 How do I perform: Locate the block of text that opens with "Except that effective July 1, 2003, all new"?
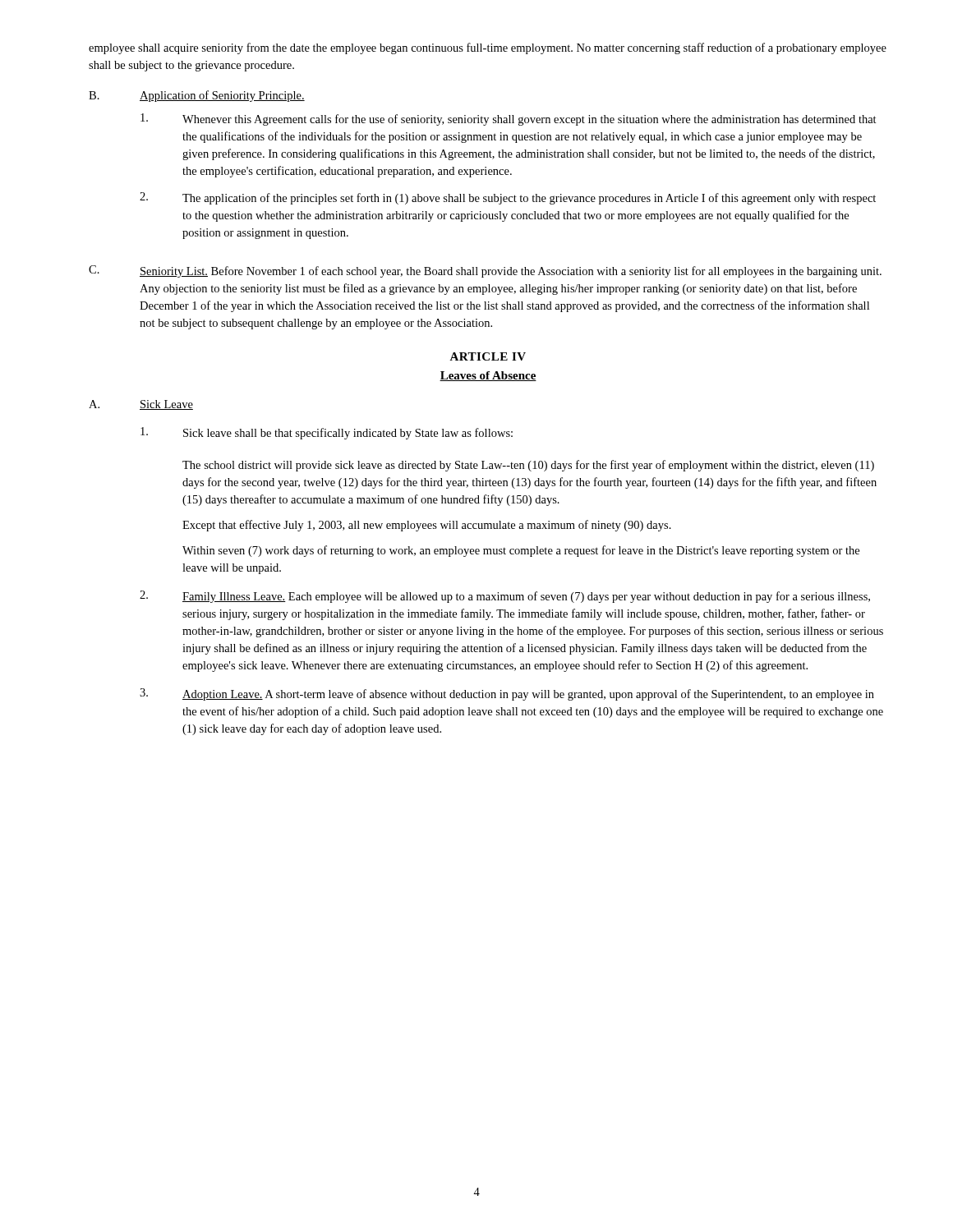coord(427,525)
